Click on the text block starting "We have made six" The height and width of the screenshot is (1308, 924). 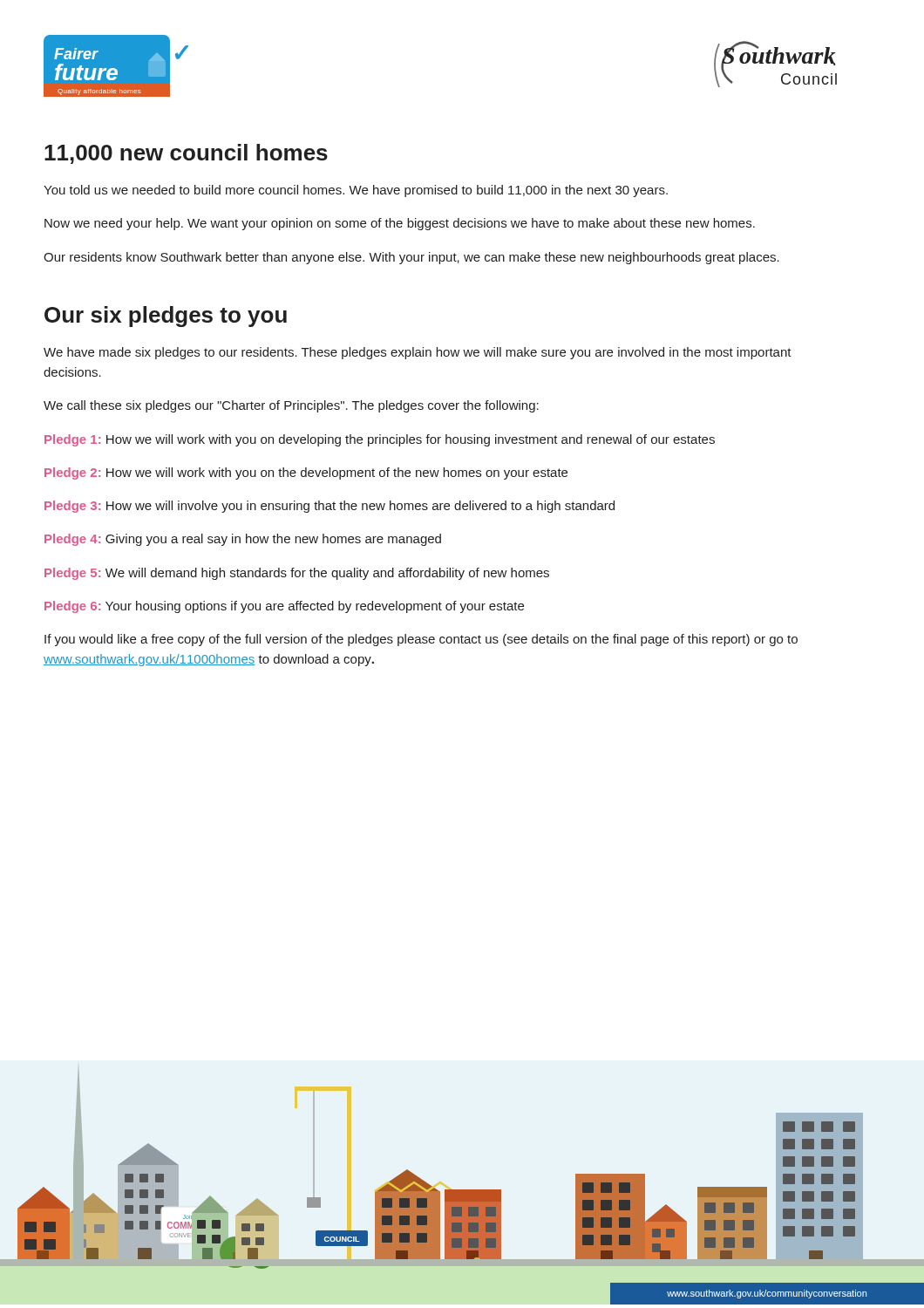pyautogui.click(x=436, y=362)
